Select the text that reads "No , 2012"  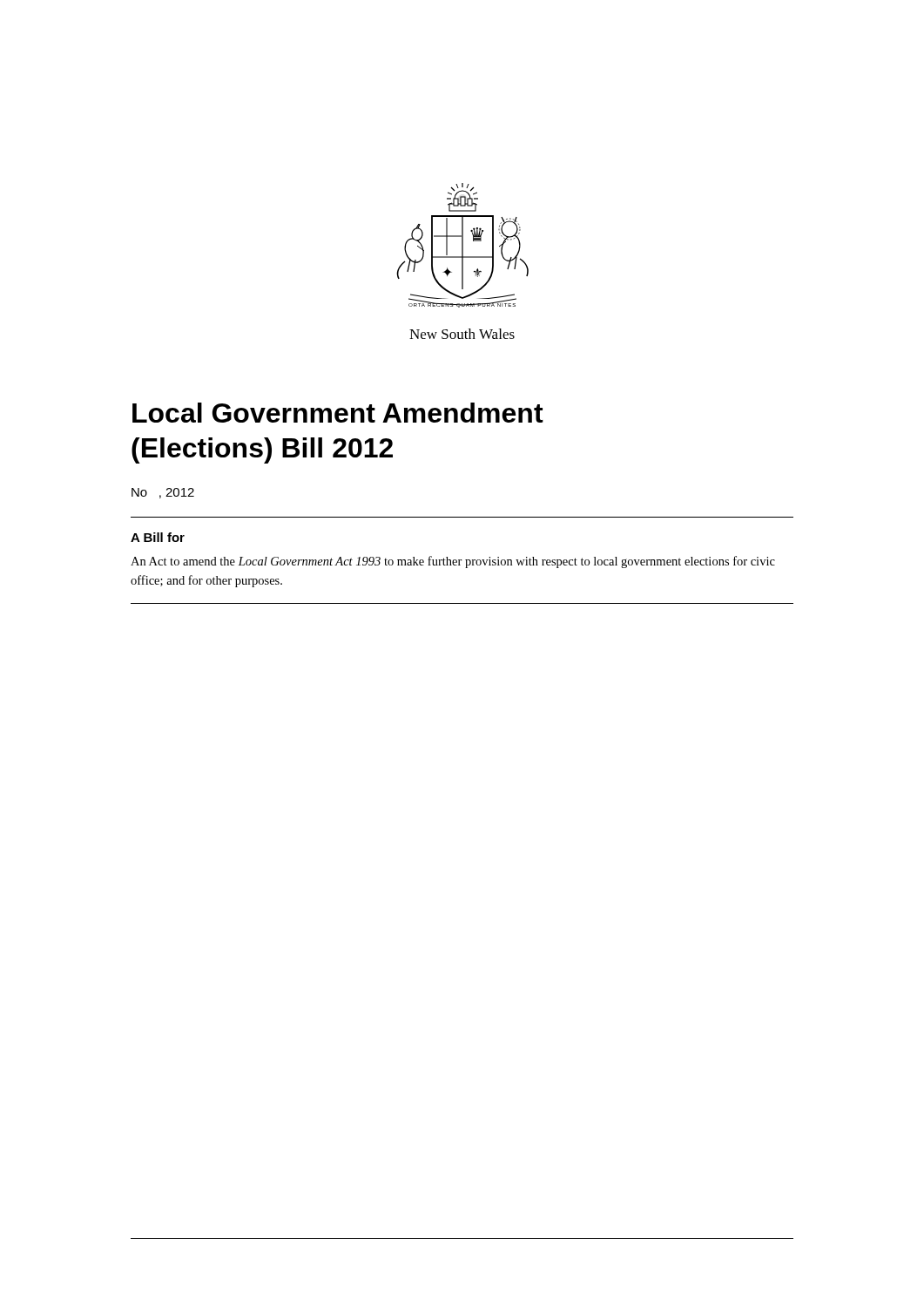[x=163, y=492]
